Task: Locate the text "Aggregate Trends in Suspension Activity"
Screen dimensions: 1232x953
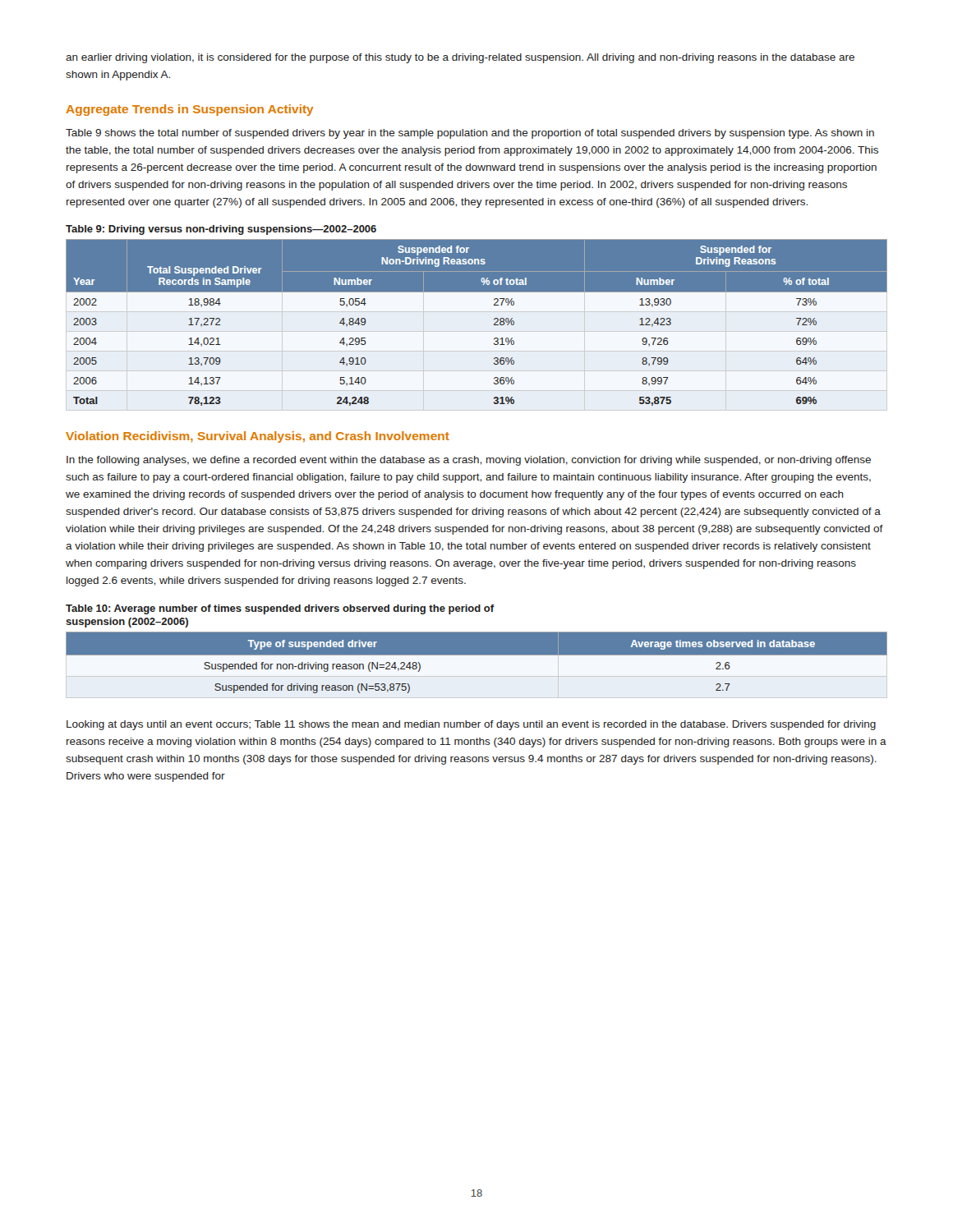Action: (x=190, y=109)
